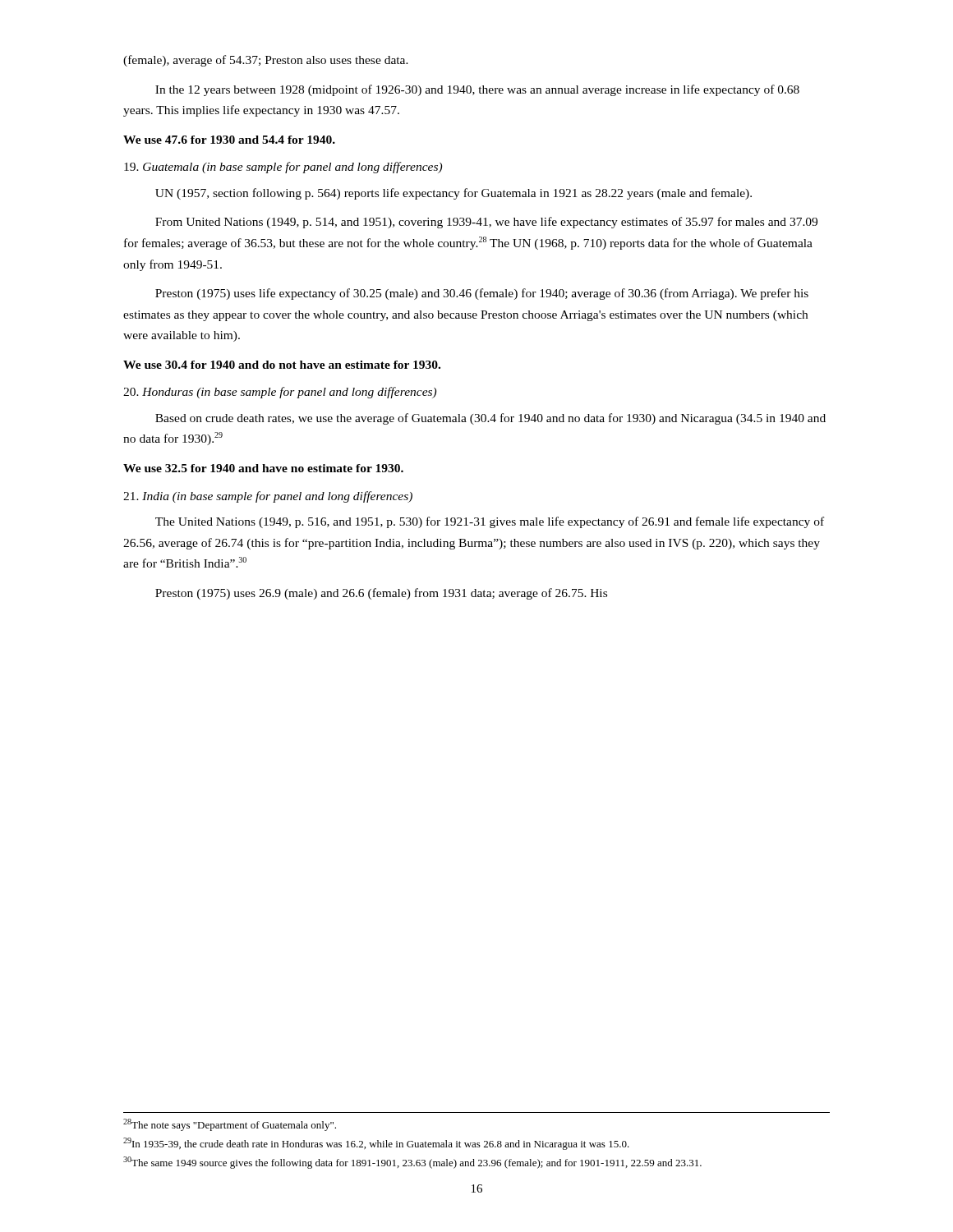The width and height of the screenshot is (953, 1232).
Task: Locate the block of text that opens with "28The note says "Department of"
Action: click(230, 1125)
